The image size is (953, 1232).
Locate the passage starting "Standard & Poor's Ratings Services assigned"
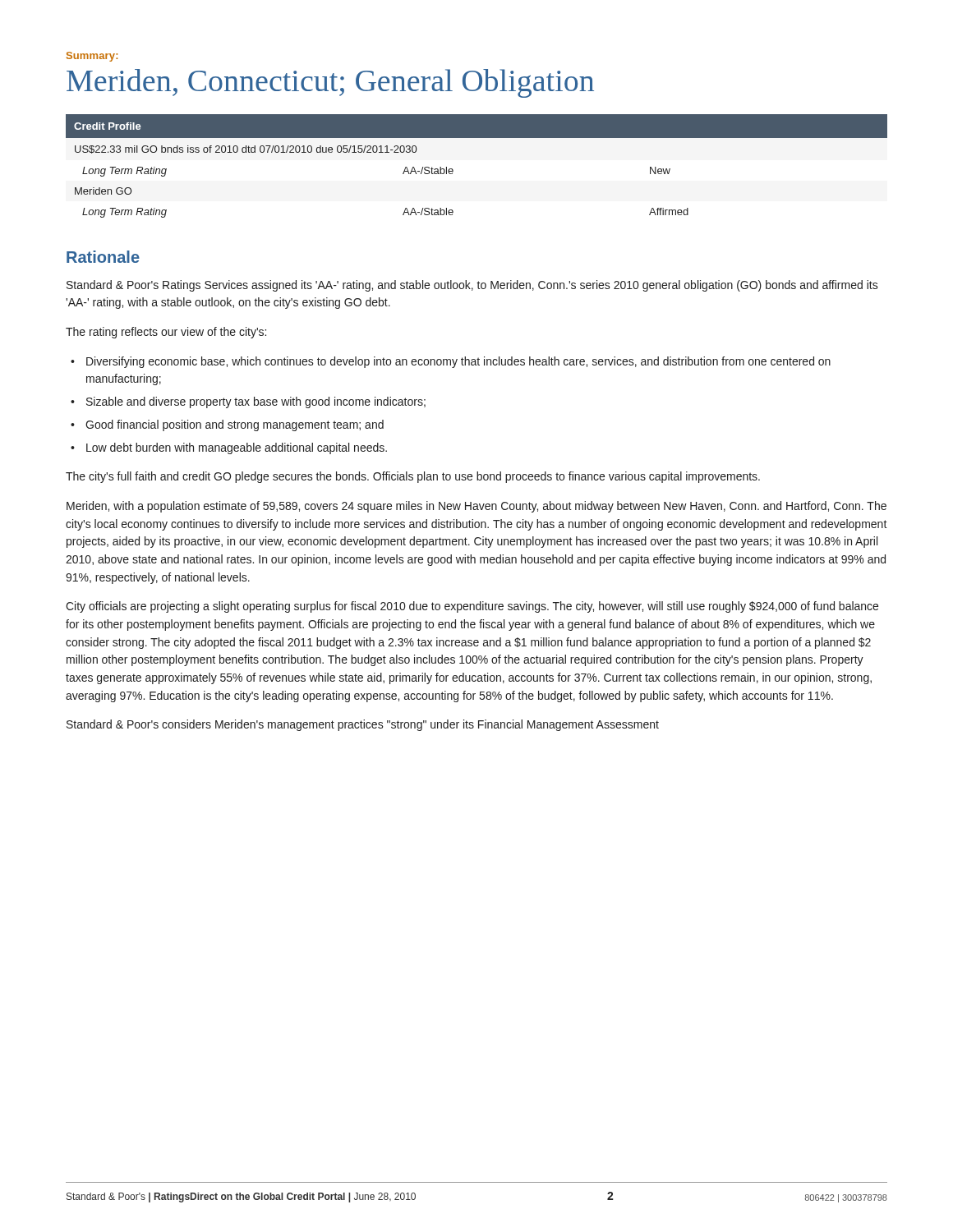(472, 294)
